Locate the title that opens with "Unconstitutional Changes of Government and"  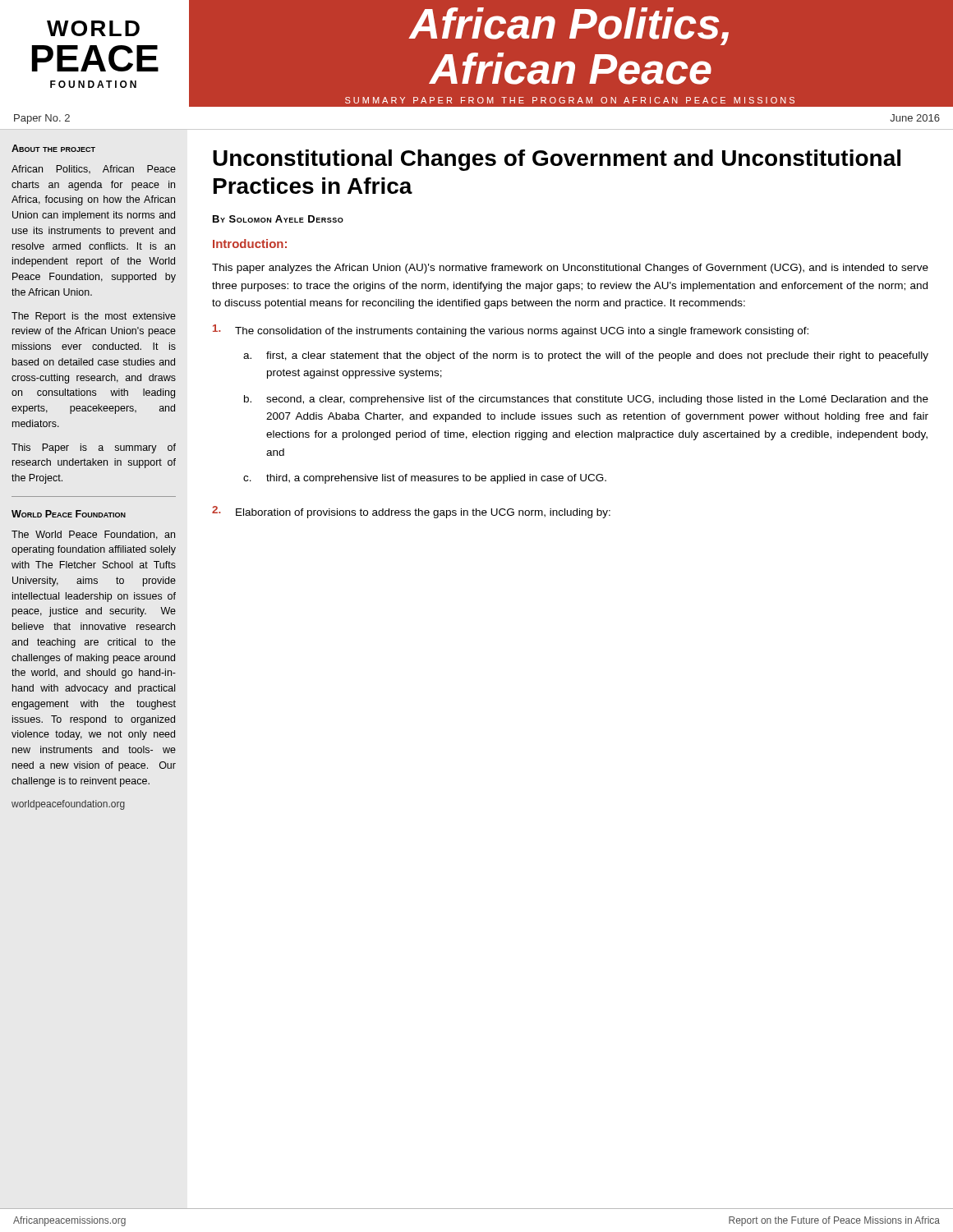pyautogui.click(x=557, y=172)
